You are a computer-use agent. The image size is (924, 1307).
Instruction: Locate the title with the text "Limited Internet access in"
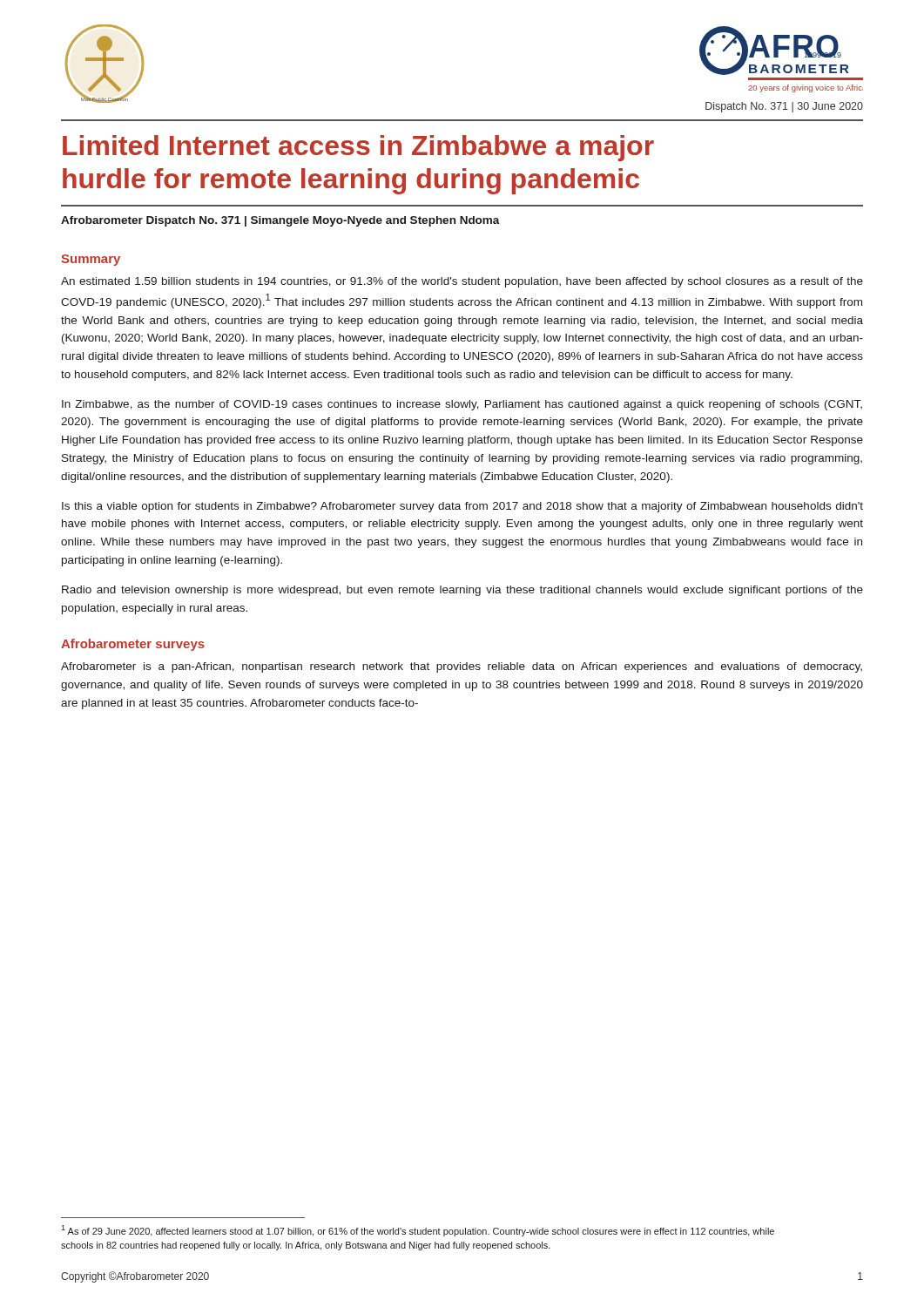click(358, 162)
